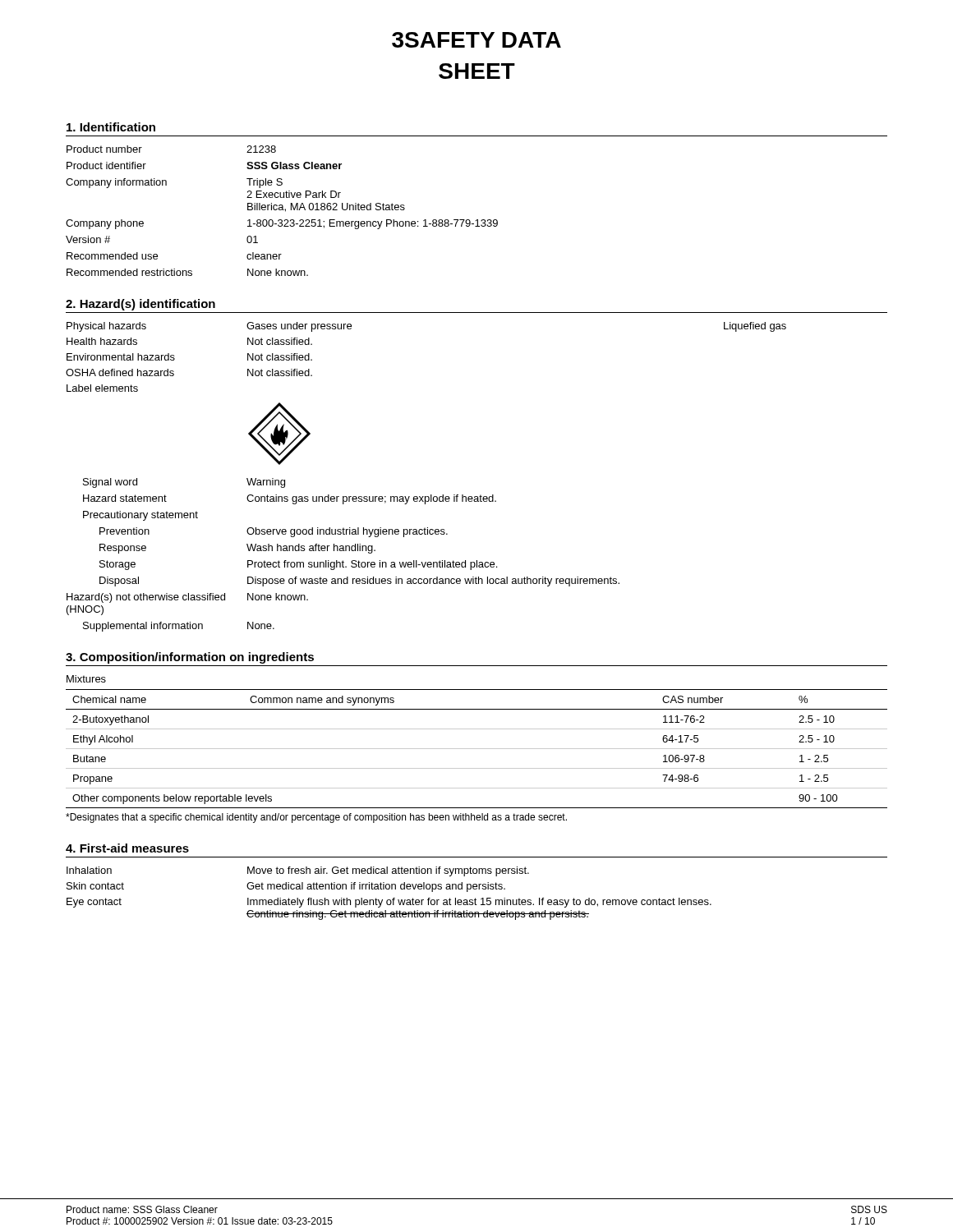Locate the footnote with the text "Designates that a specific chemical identity and/or"
953x1232 pixels.
pyautogui.click(x=317, y=817)
